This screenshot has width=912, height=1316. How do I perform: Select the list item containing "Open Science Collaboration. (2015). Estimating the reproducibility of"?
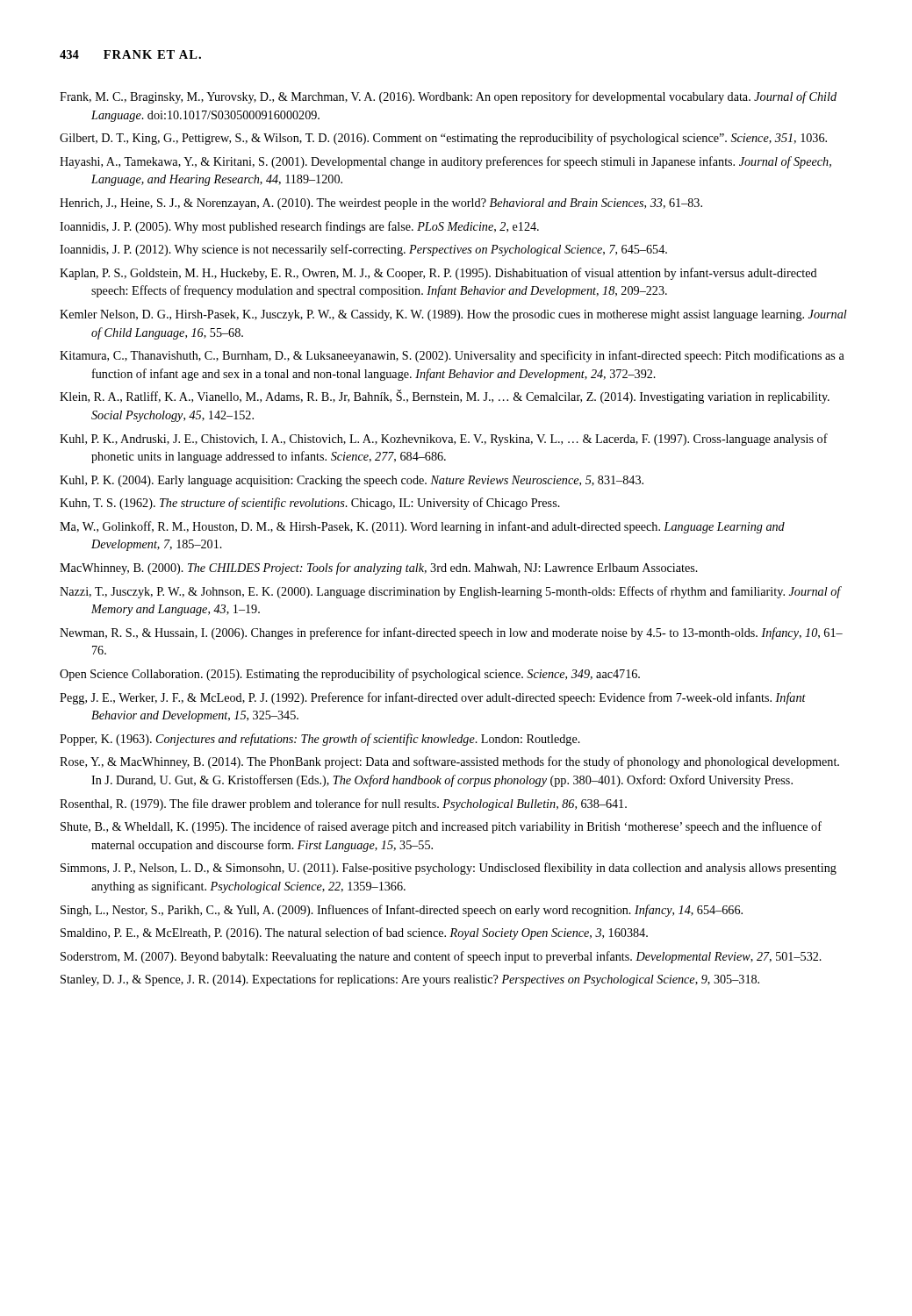click(x=350, y=674)
